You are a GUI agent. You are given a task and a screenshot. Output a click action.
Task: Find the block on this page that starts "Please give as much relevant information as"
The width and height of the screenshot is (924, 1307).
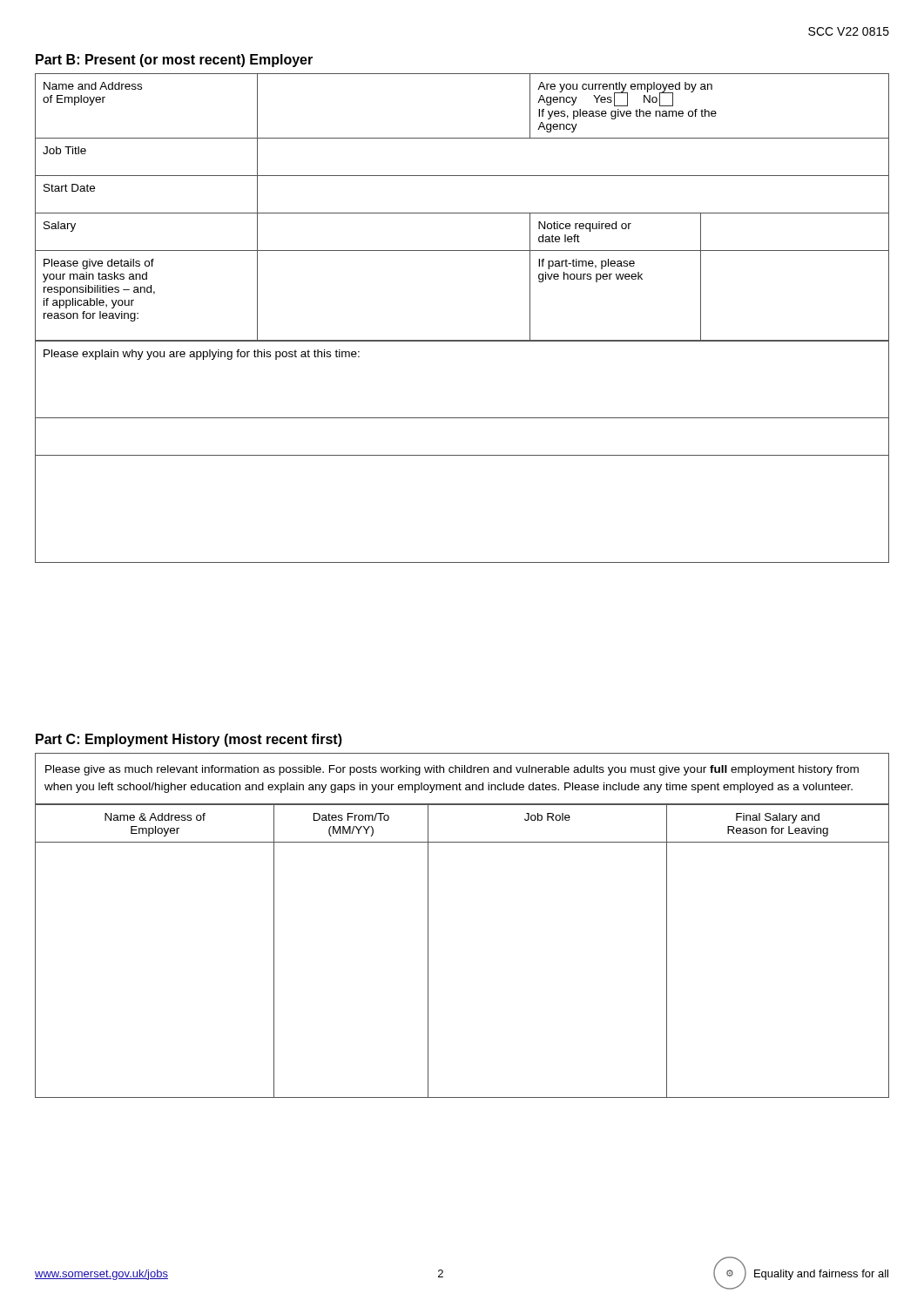pos(452,778)
